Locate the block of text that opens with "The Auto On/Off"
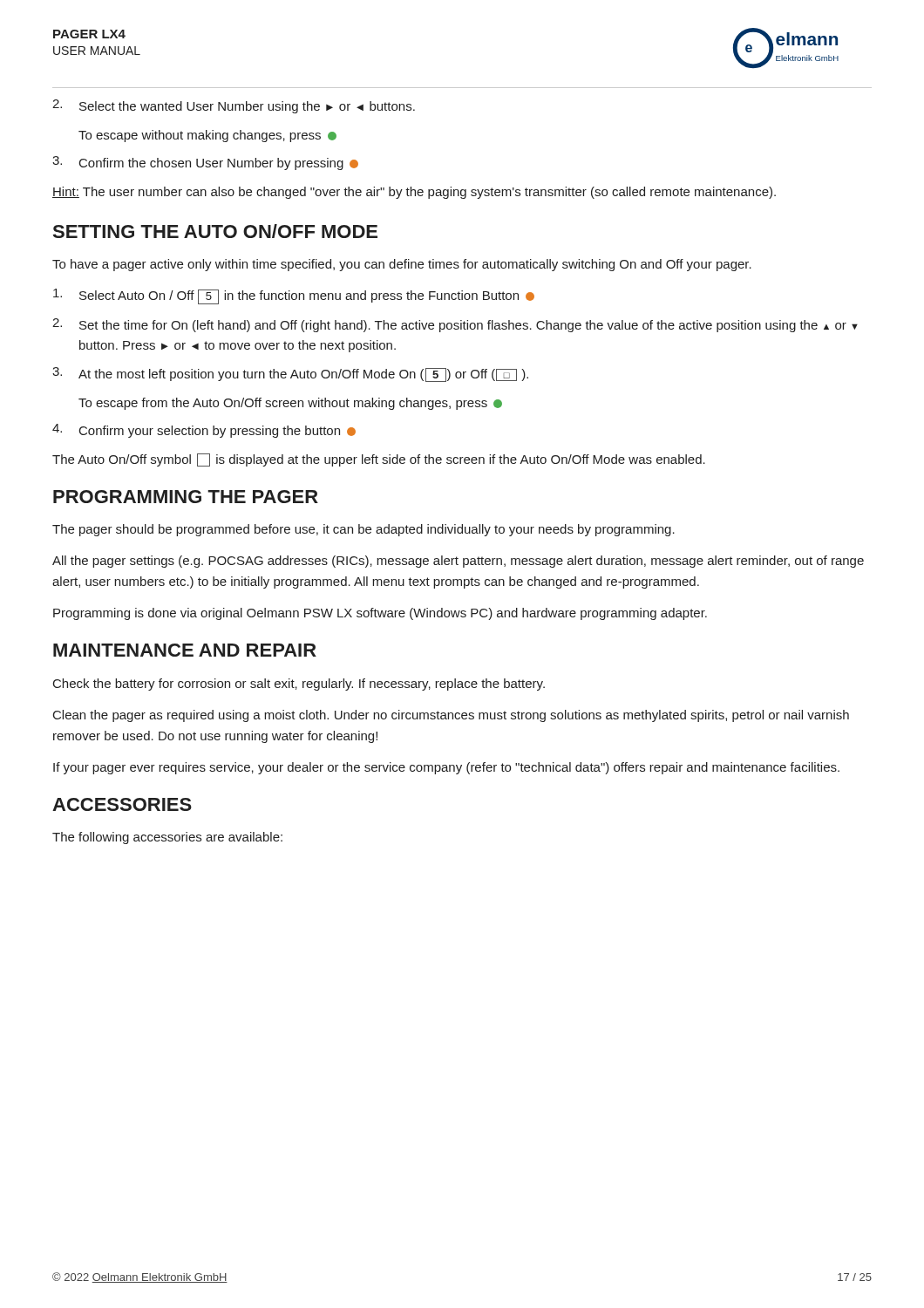This screenshot has width=924, height=1308. click(x=379, y=459)
